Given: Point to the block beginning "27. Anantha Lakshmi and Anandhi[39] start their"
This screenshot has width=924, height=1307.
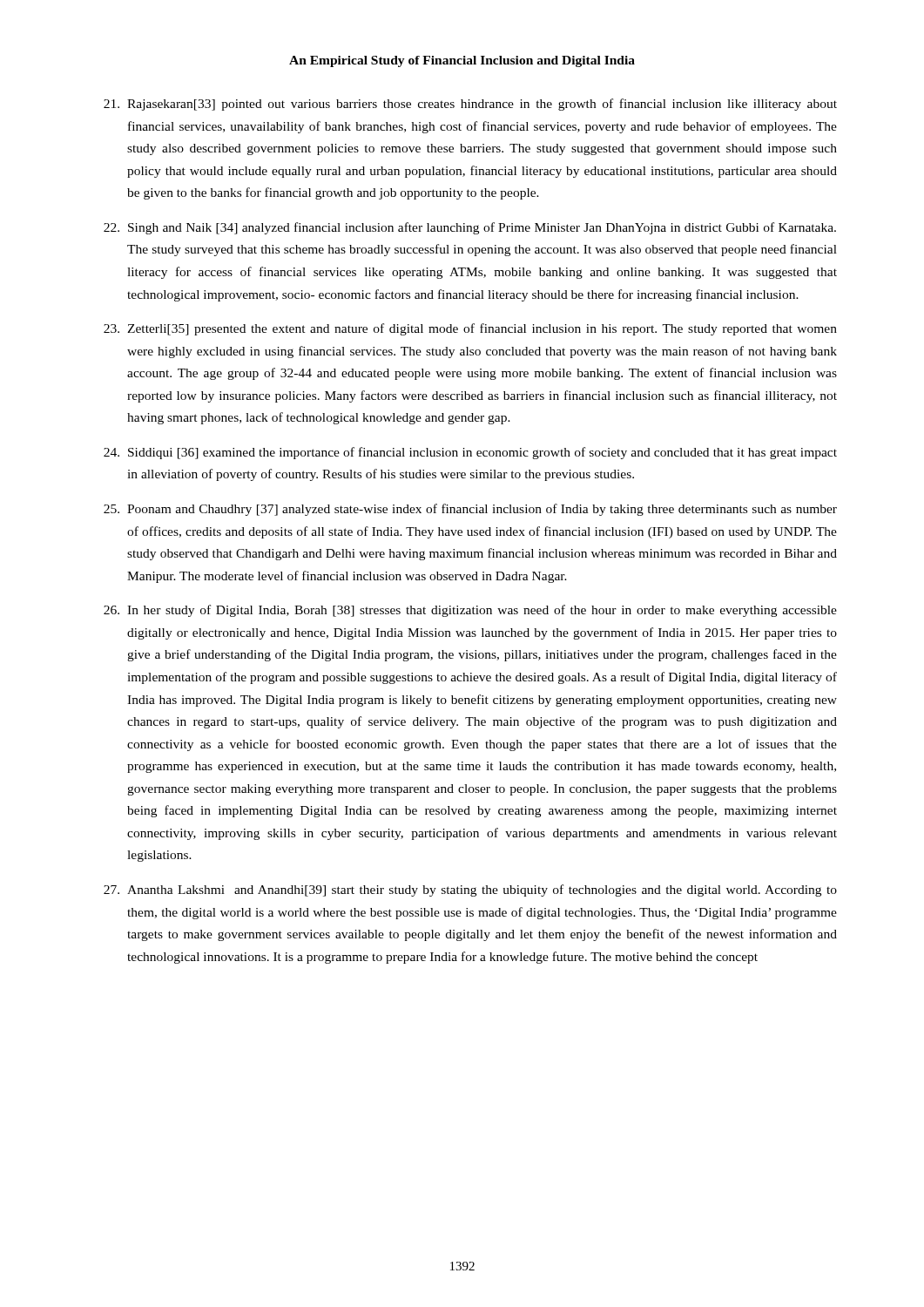Looking at the screenshot, I should point(462,923).
